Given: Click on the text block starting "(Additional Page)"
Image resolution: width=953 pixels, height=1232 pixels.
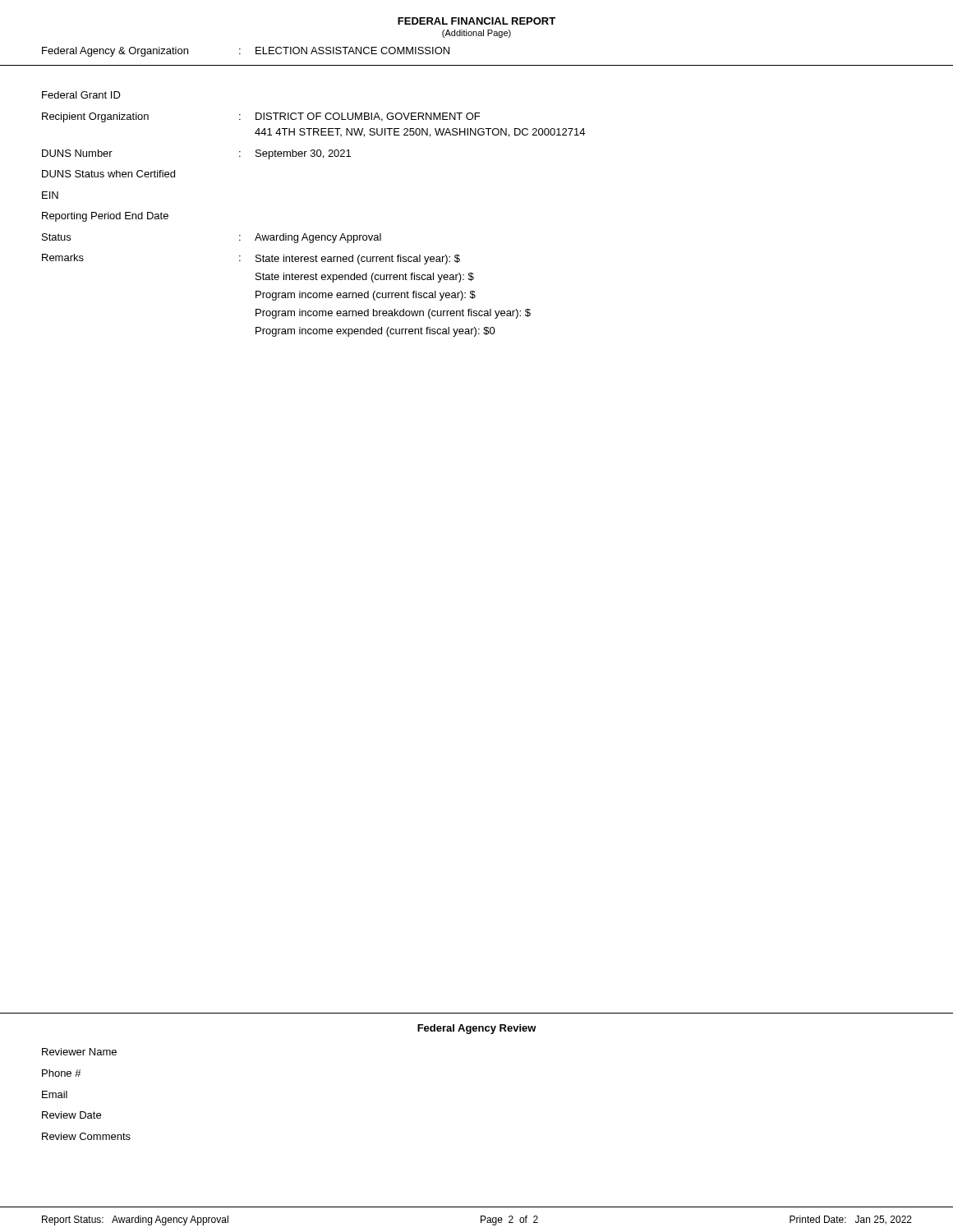Looking at the screenshot, I should 476,33.
